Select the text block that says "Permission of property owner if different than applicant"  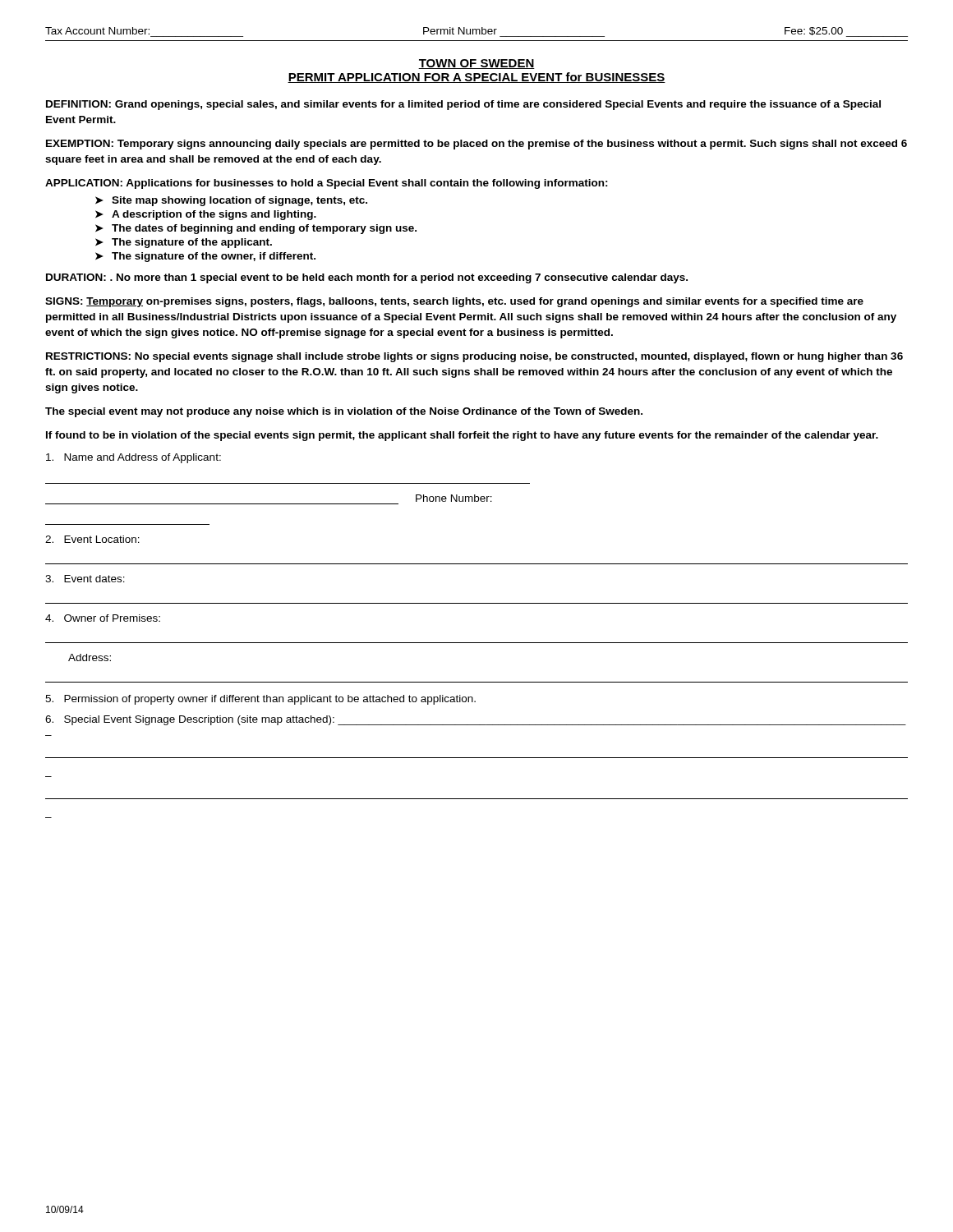(x=261, y=699)
